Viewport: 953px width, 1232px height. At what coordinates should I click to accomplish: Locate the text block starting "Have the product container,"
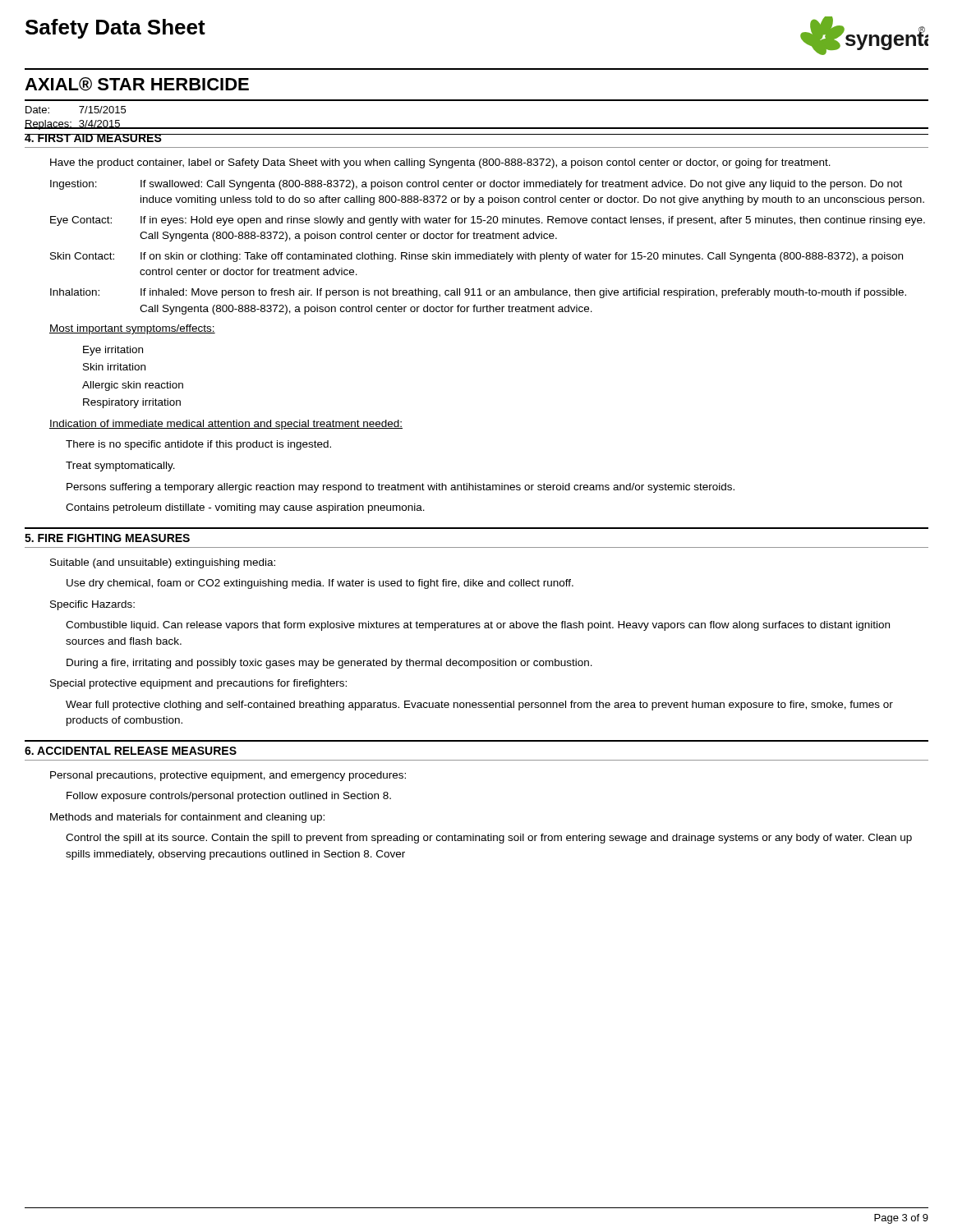tap(440, 162)
